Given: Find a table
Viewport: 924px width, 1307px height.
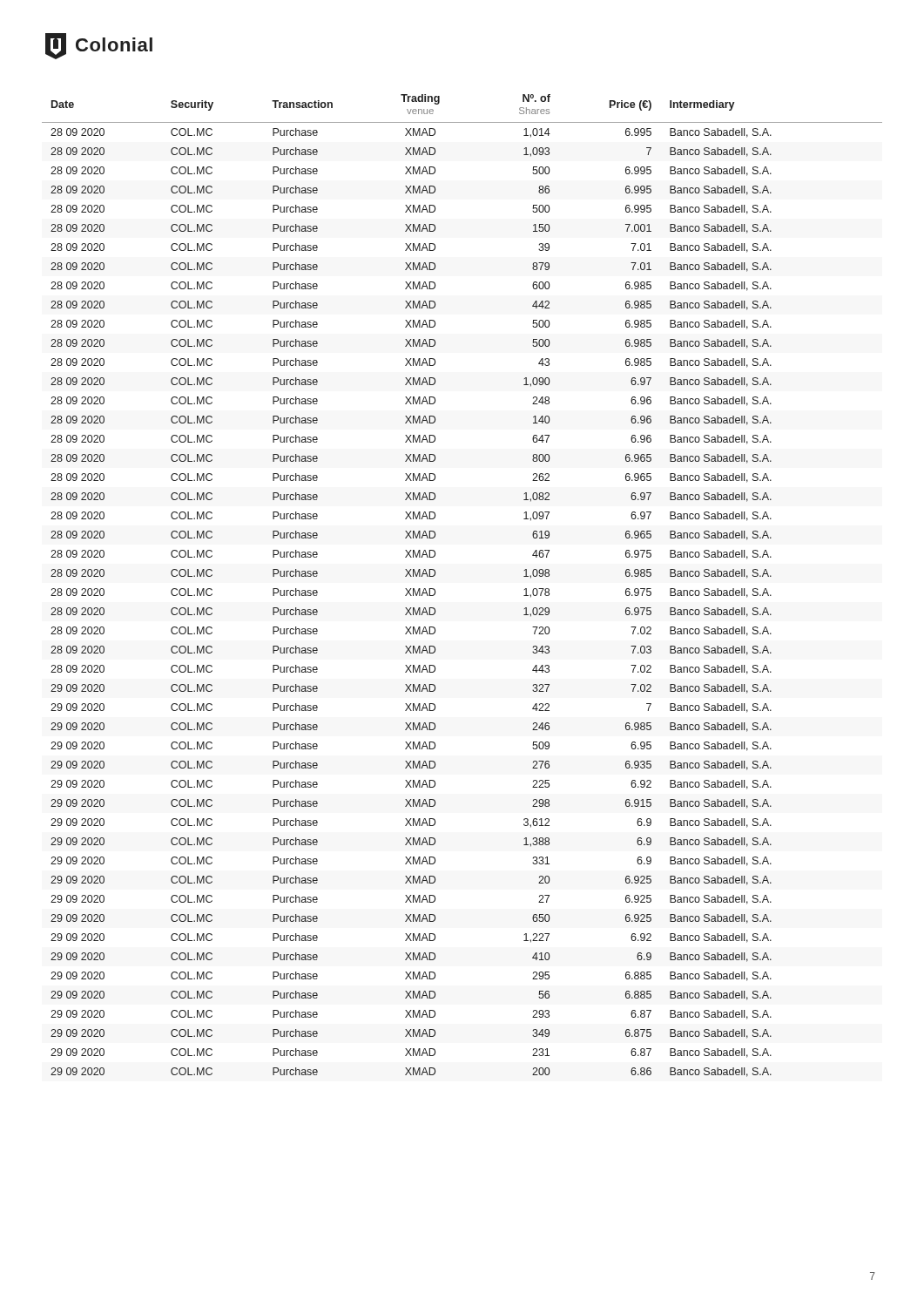Looking at the screenshot, I should click(462, 584).
